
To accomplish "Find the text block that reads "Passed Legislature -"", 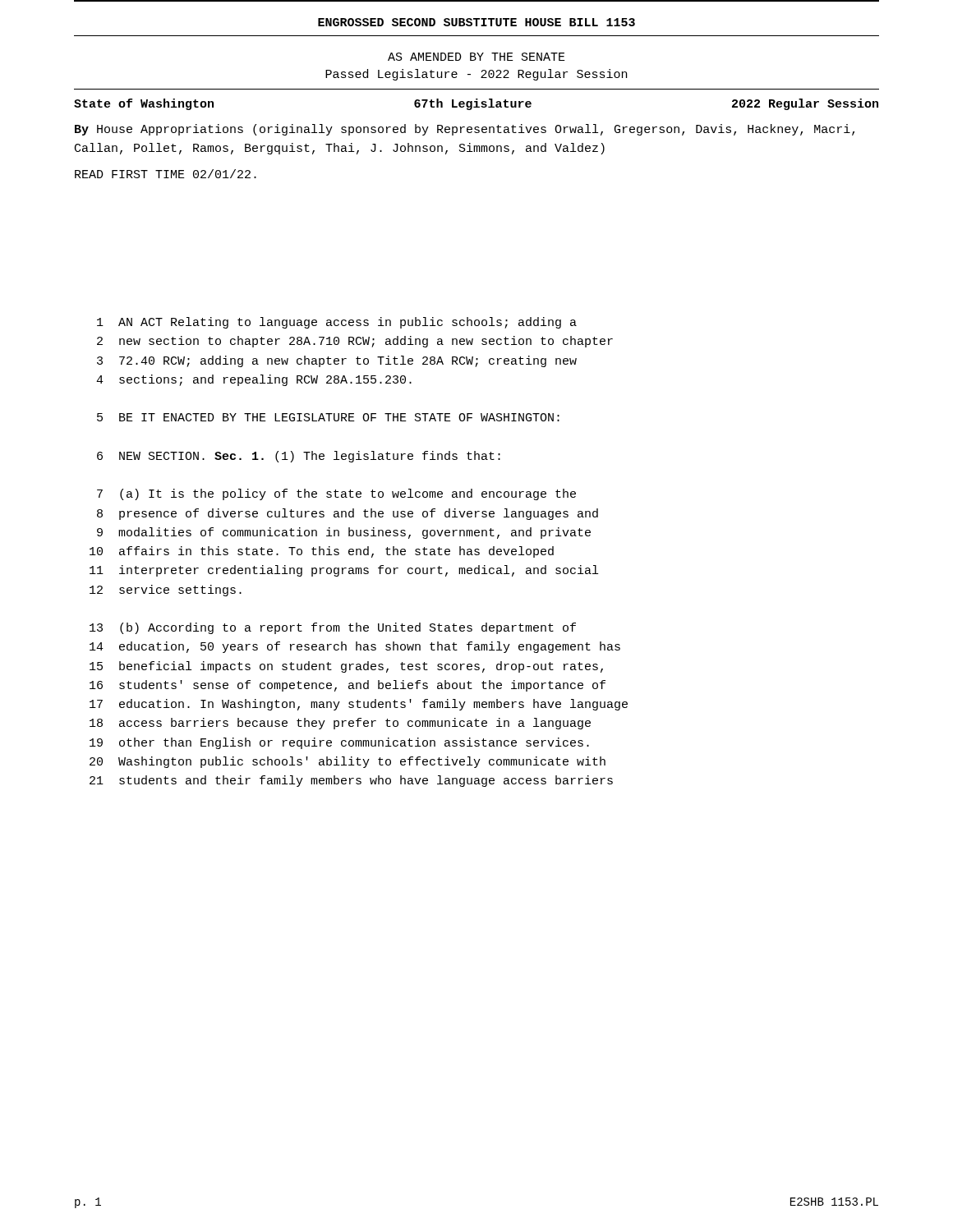I will [x=476, y=75].
